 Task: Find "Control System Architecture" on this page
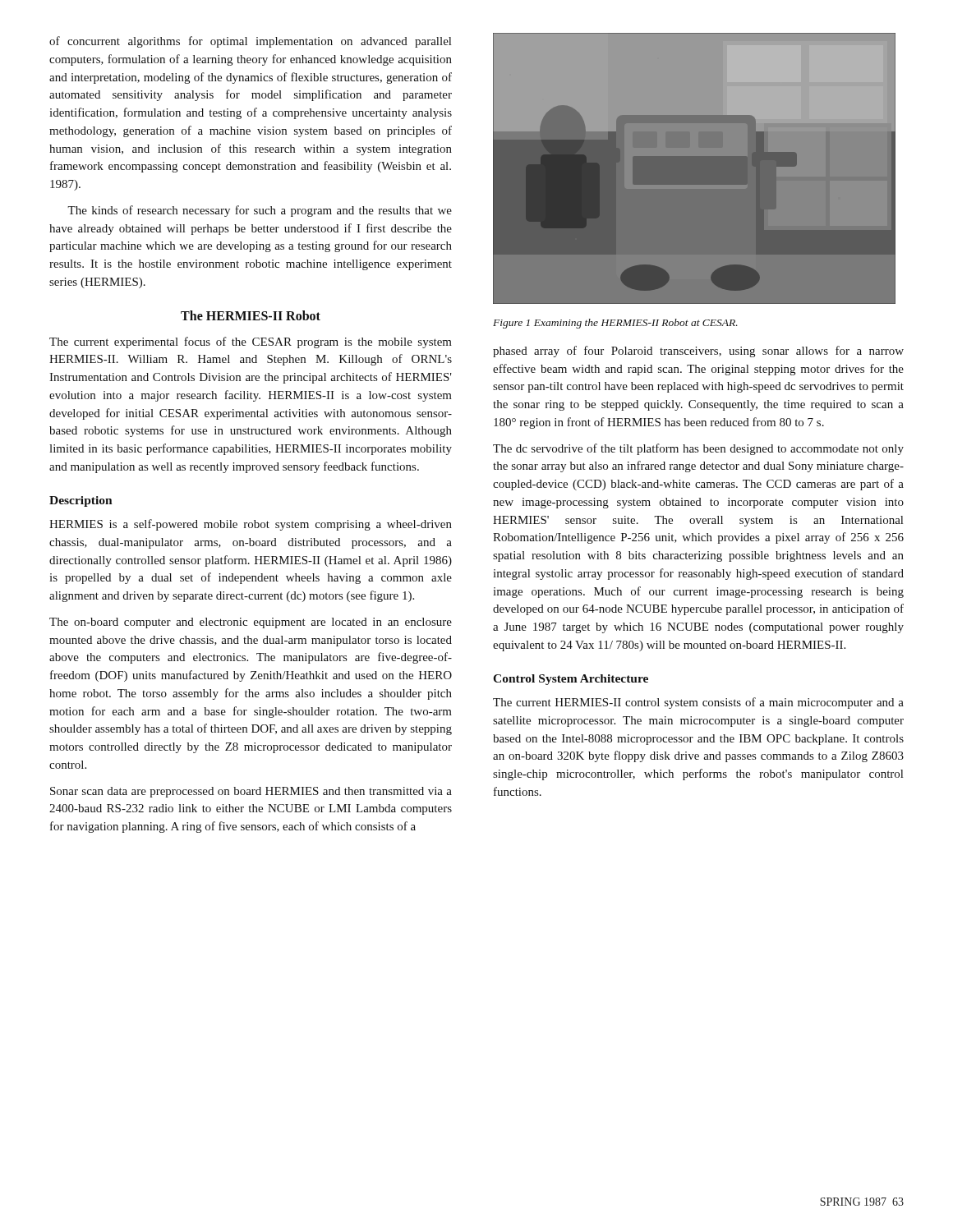coord(571,680)
